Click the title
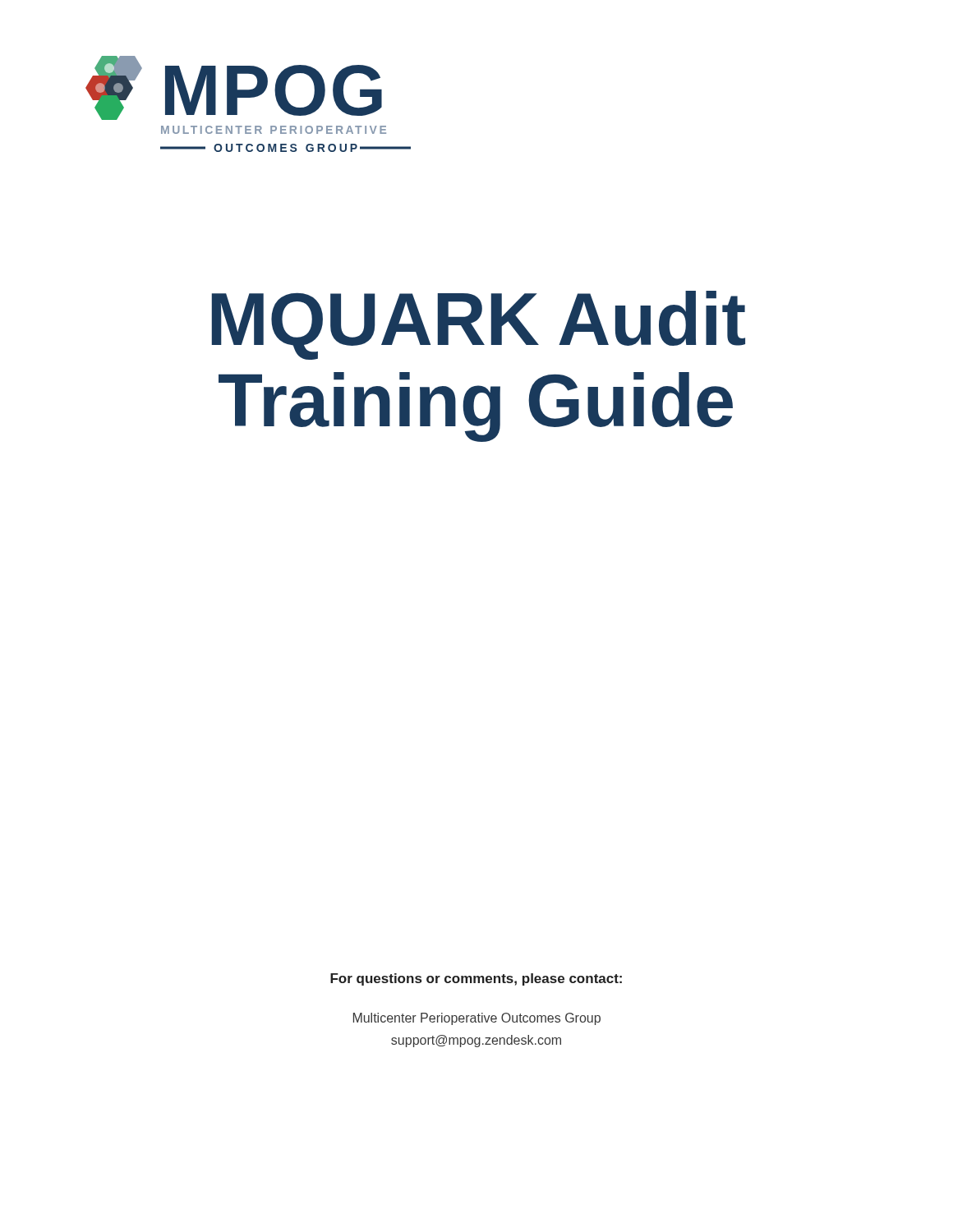The image size is (953, 1232). pyautogui.click(x=476, y=361)
